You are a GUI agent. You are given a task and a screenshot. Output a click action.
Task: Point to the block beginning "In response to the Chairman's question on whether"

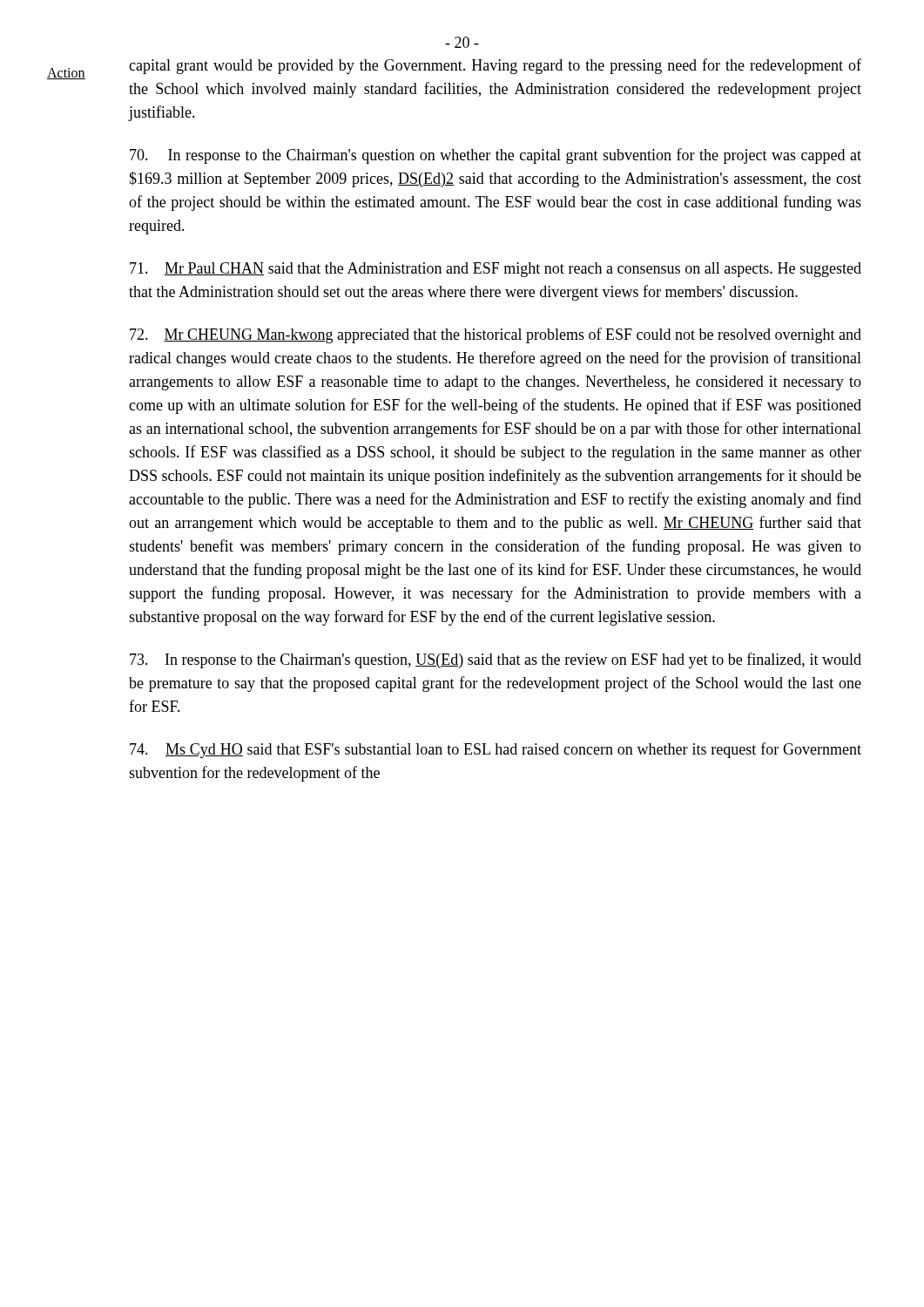495,190
